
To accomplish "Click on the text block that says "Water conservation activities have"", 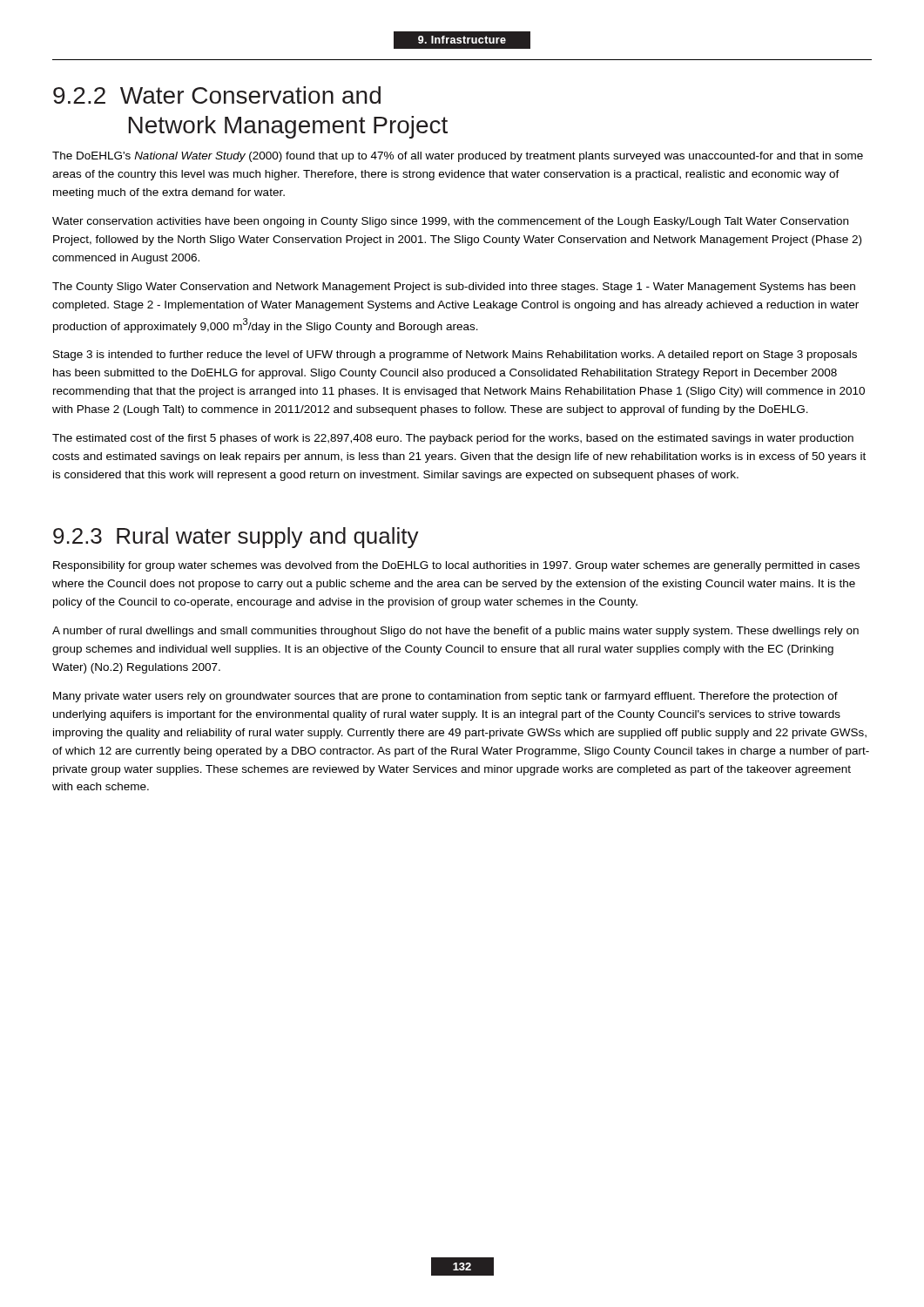I will (x=457, y=239).
